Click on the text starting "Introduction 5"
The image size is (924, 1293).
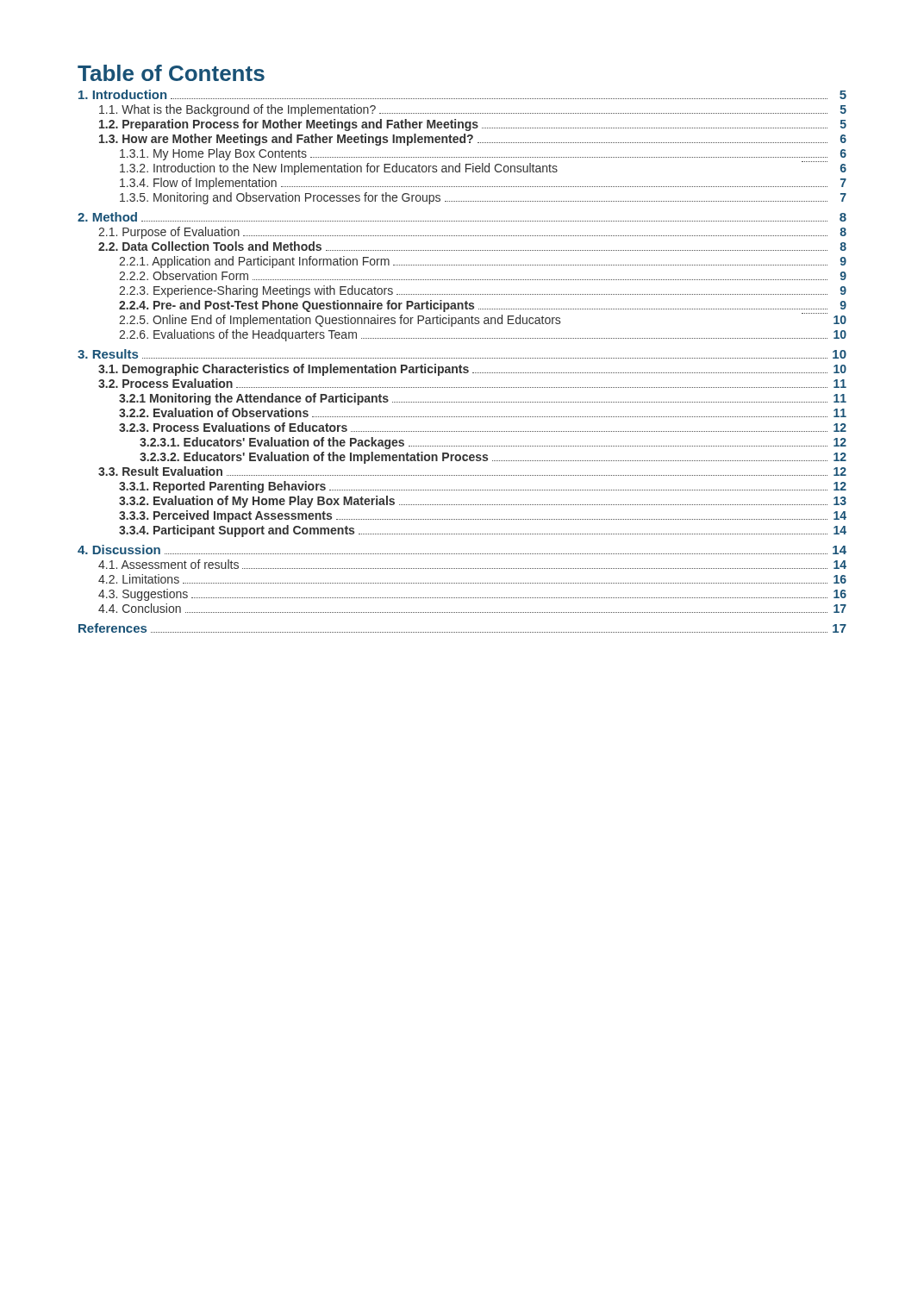tap(462, 94)
